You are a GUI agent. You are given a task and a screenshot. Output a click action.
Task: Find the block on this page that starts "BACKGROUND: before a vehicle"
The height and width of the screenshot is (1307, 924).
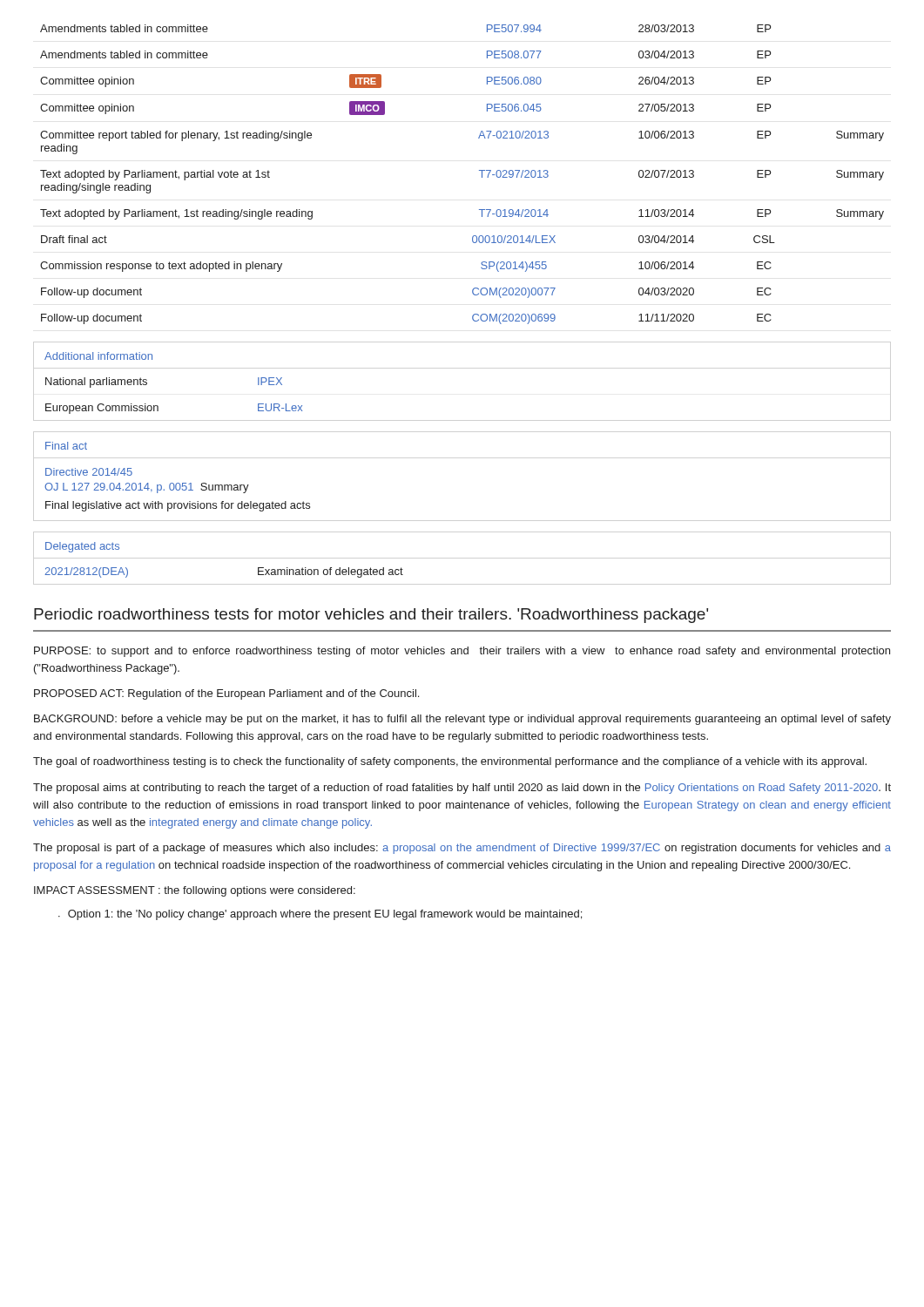click(462, 727)
